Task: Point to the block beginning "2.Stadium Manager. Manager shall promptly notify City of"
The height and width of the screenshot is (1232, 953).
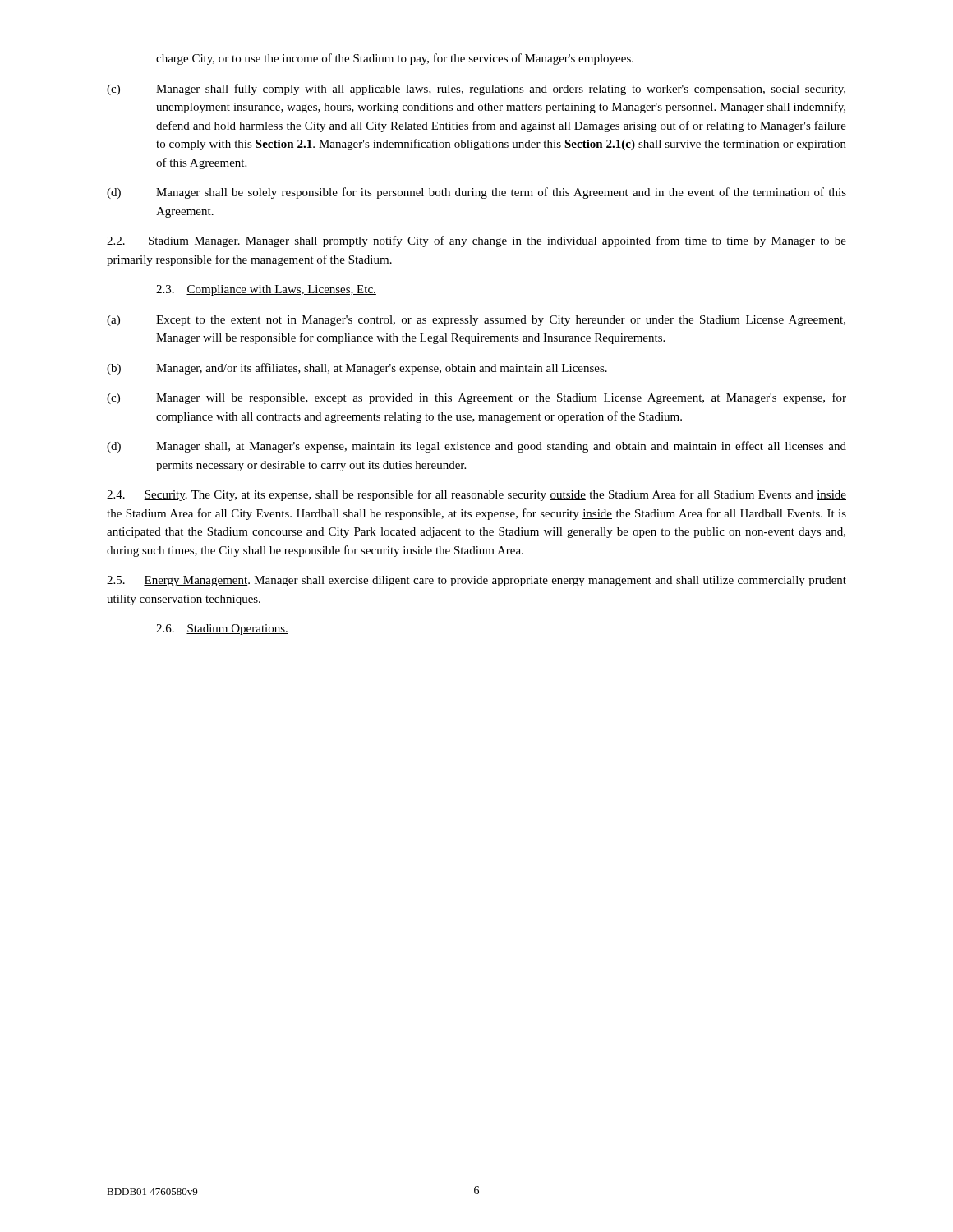Action: [476, 249]
